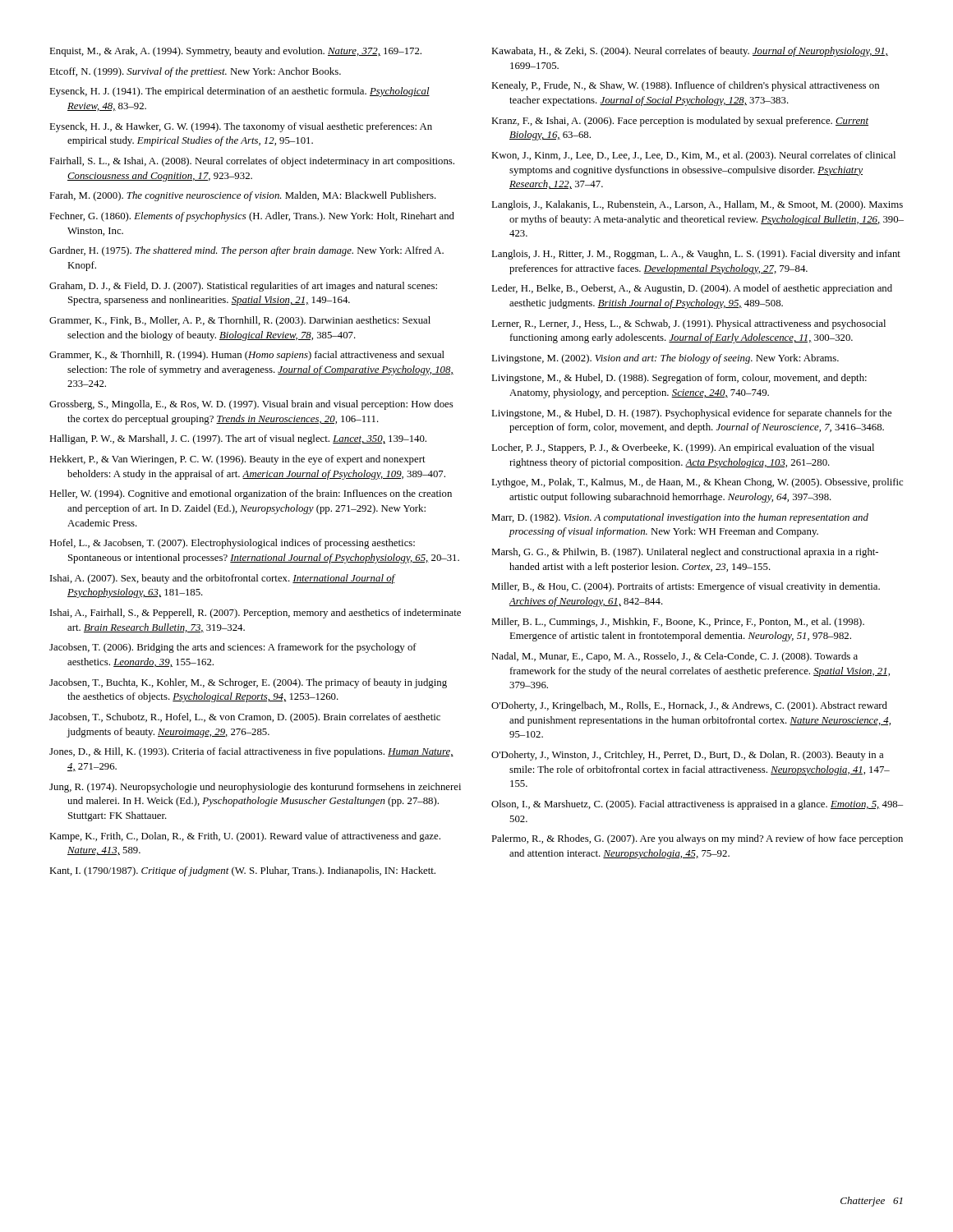Navigate to the region starting "Halligan, P. W.,"
The width and height of the screenshot is (953, 1232).
point(238,439)
